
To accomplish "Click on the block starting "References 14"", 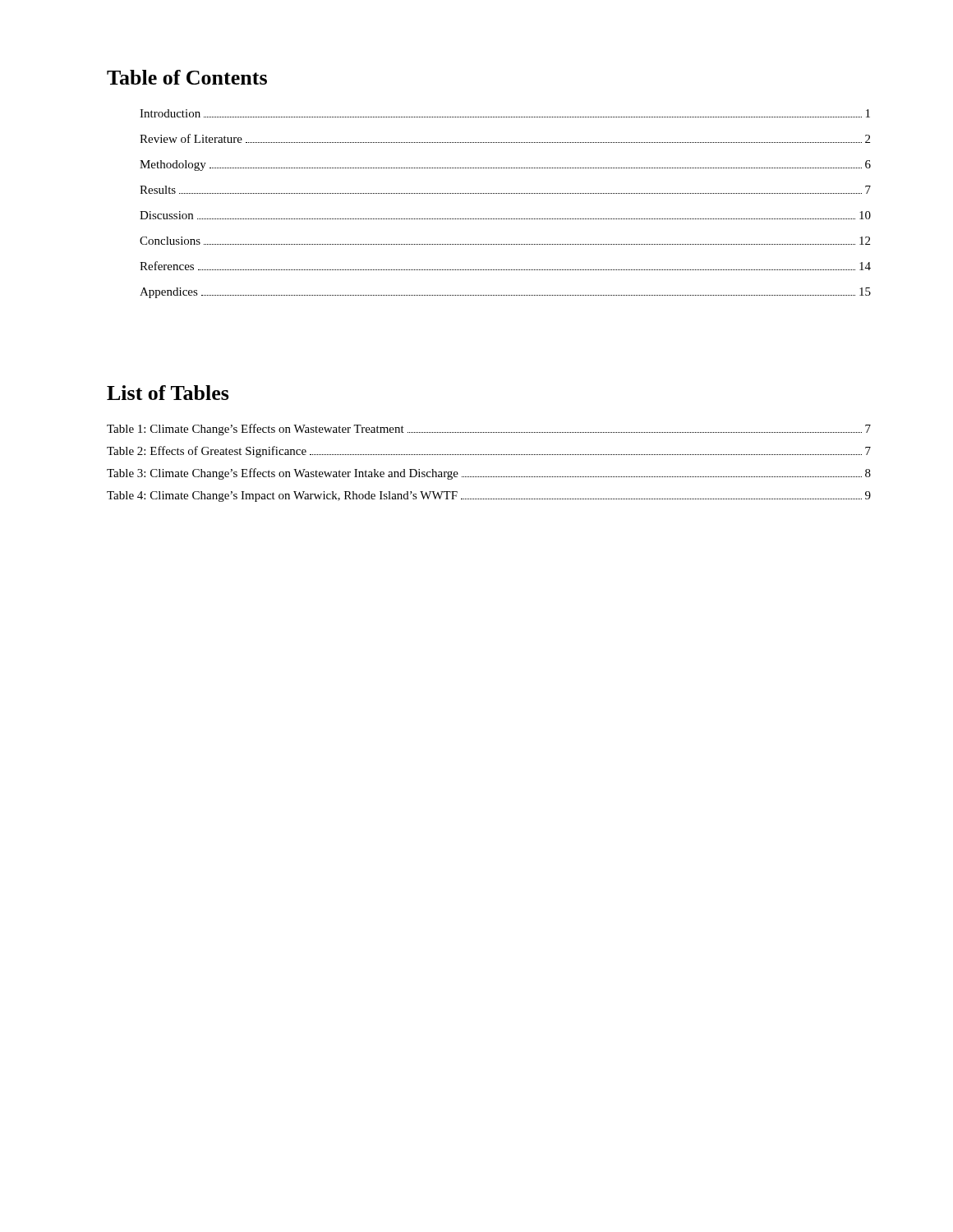I will (x=505, y=267).
